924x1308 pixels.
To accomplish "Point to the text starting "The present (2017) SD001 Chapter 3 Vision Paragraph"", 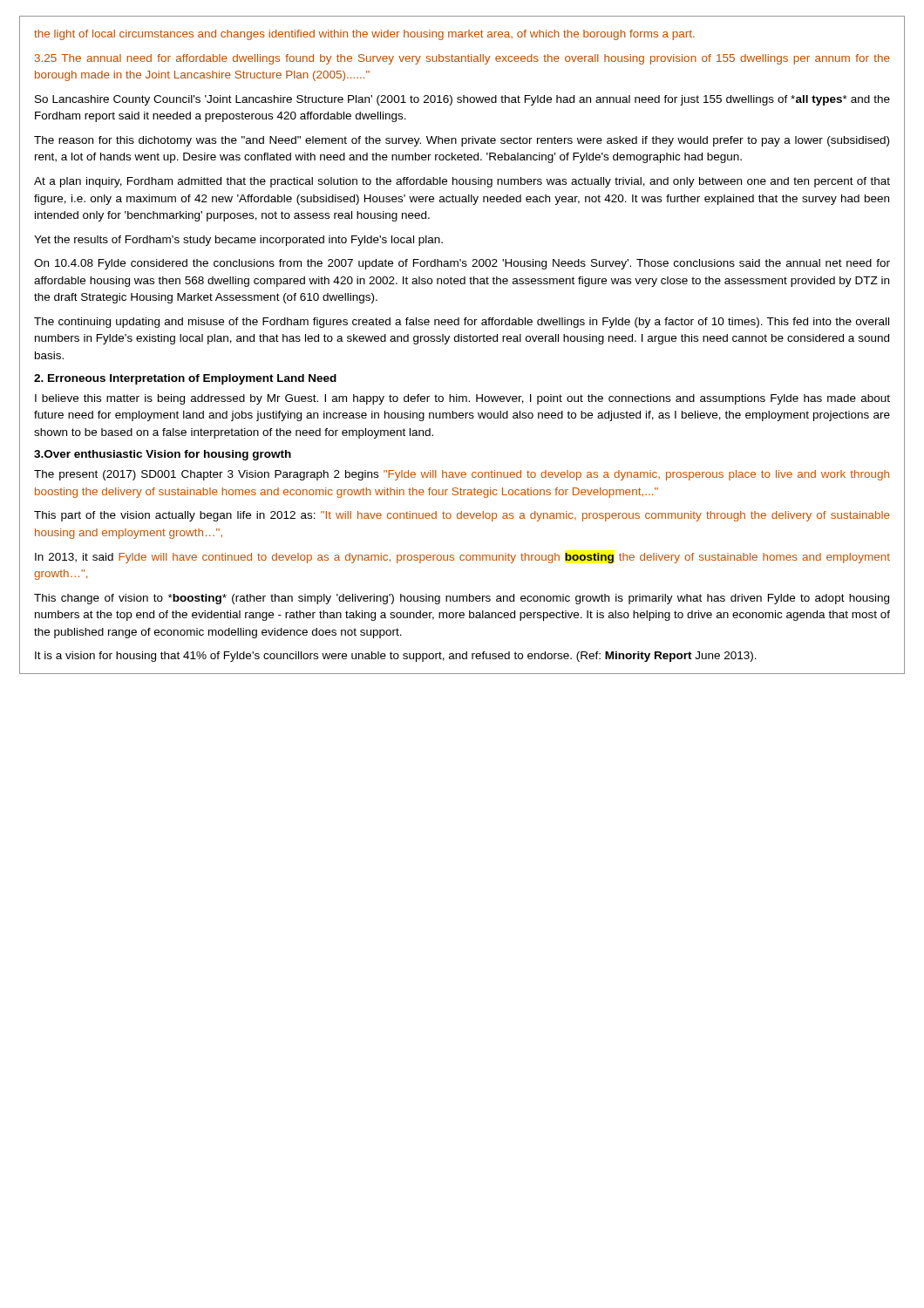I will (x=462, y=483).
